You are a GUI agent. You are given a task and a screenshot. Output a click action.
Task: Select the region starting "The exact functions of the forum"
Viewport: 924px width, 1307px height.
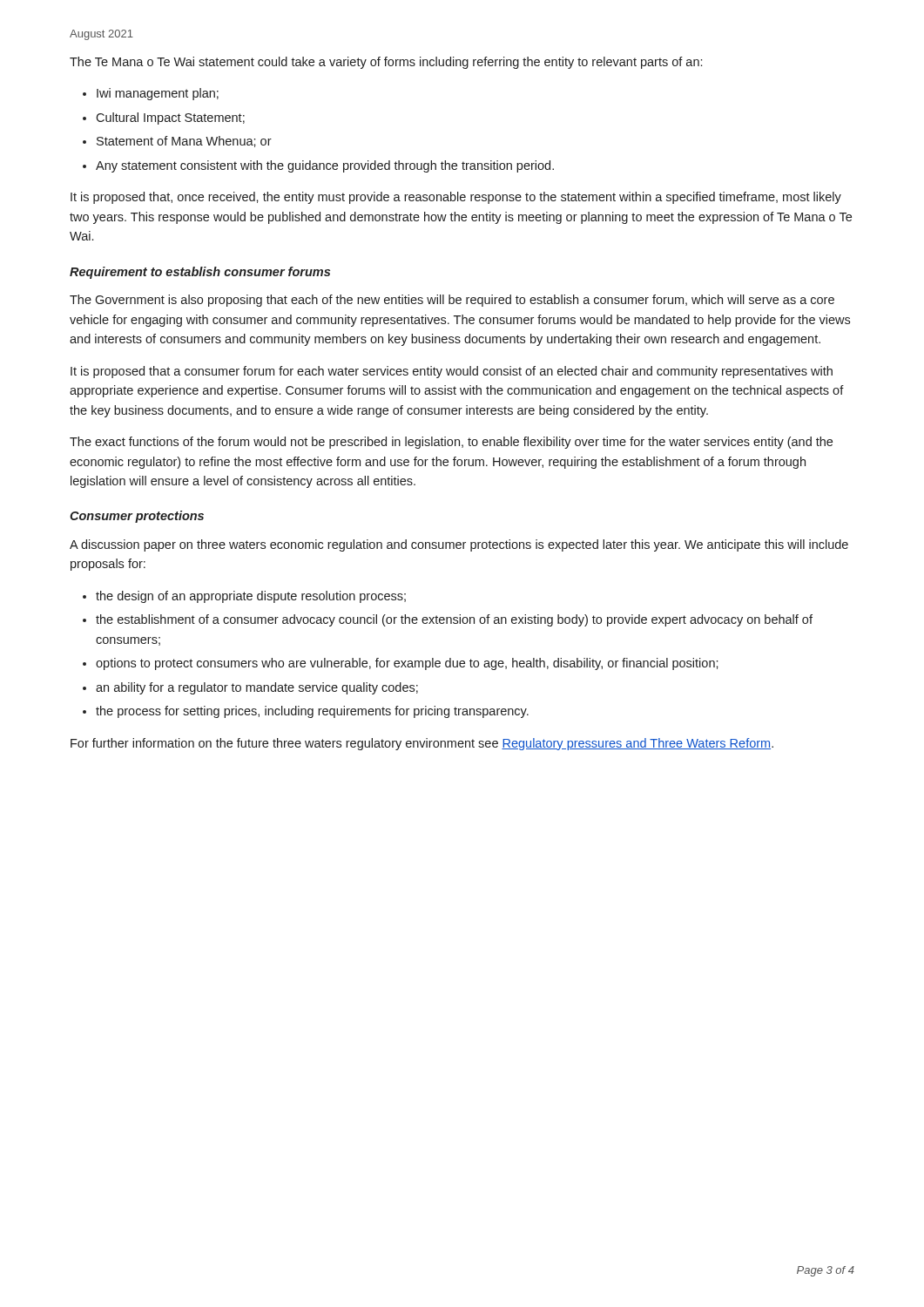[462, 462]
